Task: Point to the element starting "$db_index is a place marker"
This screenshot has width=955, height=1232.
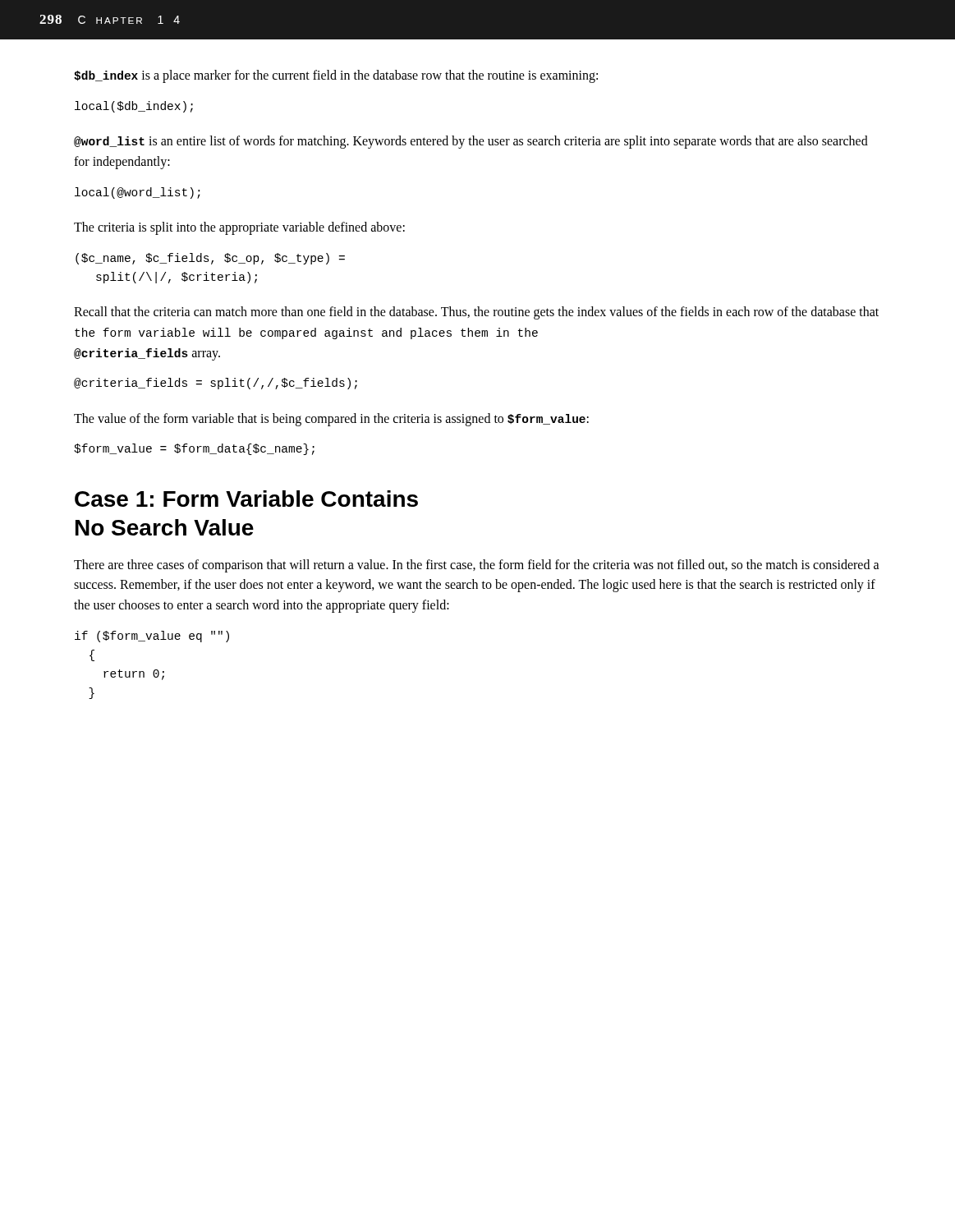Action: [x=336, y=76]
